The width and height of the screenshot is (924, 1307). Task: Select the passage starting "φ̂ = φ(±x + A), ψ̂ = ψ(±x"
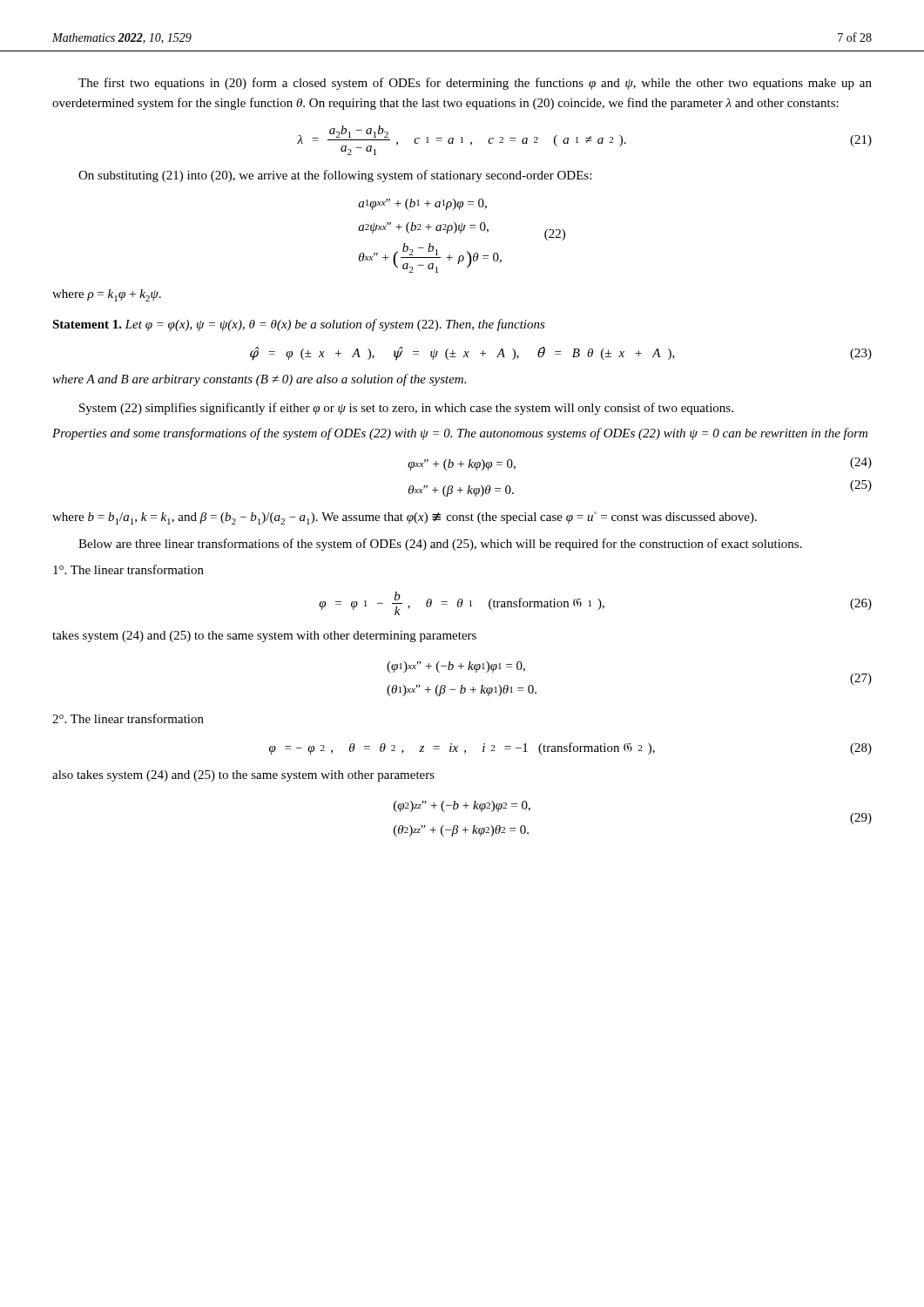tap(560, 354)
